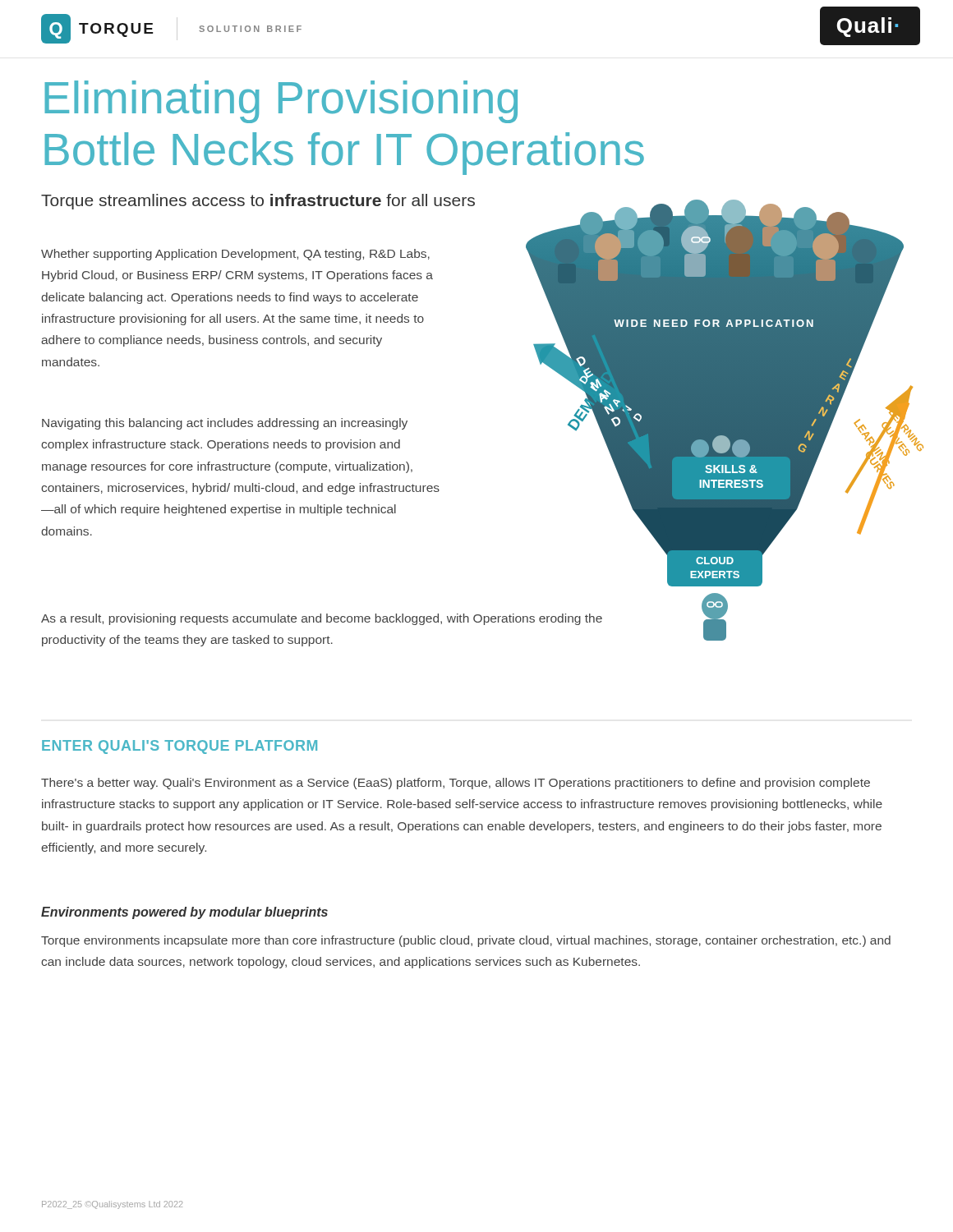The height and width of the screenshot is (1232, 953).
Task: Click the passage that begins "Whether supporting Application Development, QA testing, R&D Labs,"
Action: pyautogui.click(x=237, y=307)
